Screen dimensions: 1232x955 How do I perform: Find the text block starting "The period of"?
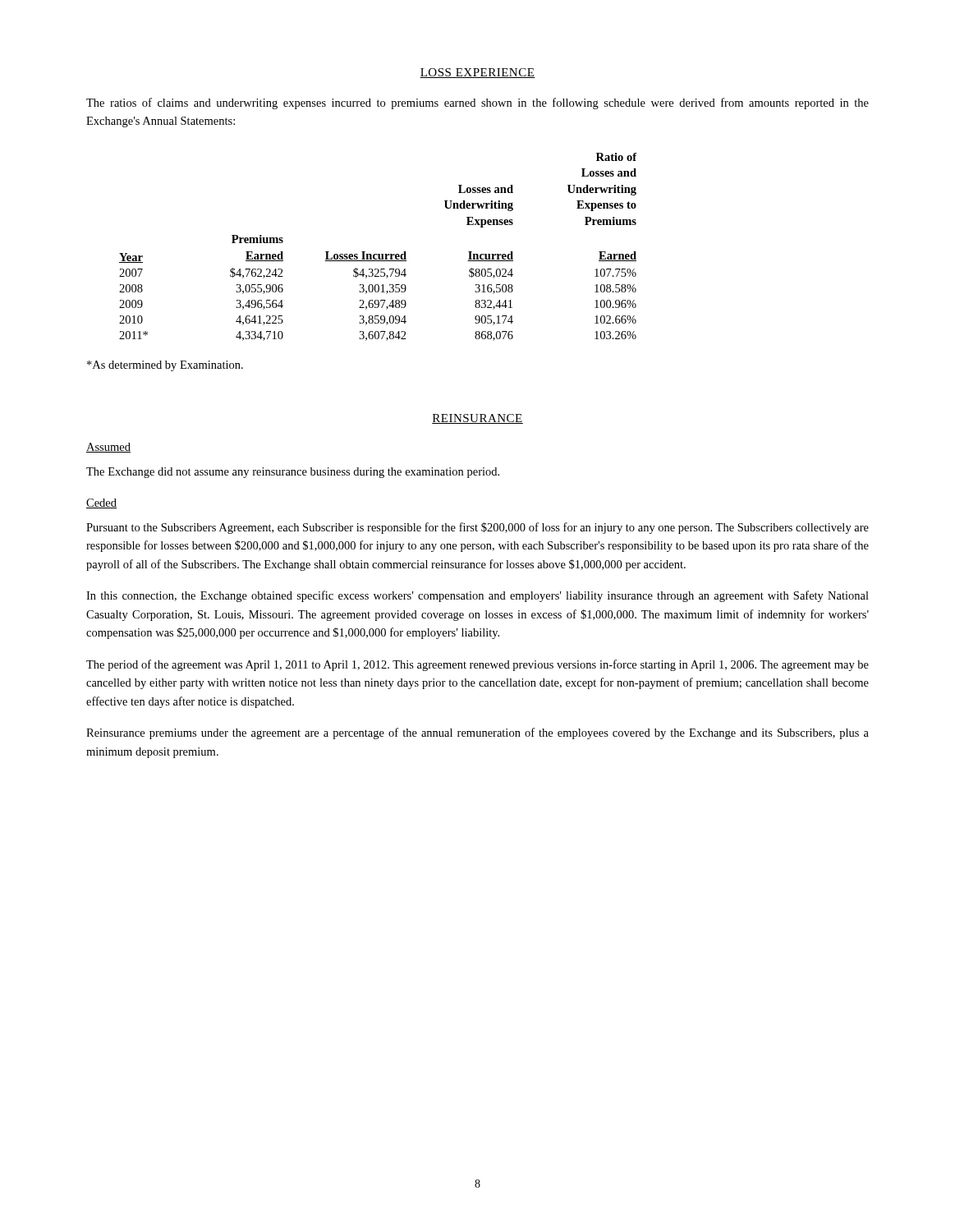pyautogui.click(x=478, y=683)
